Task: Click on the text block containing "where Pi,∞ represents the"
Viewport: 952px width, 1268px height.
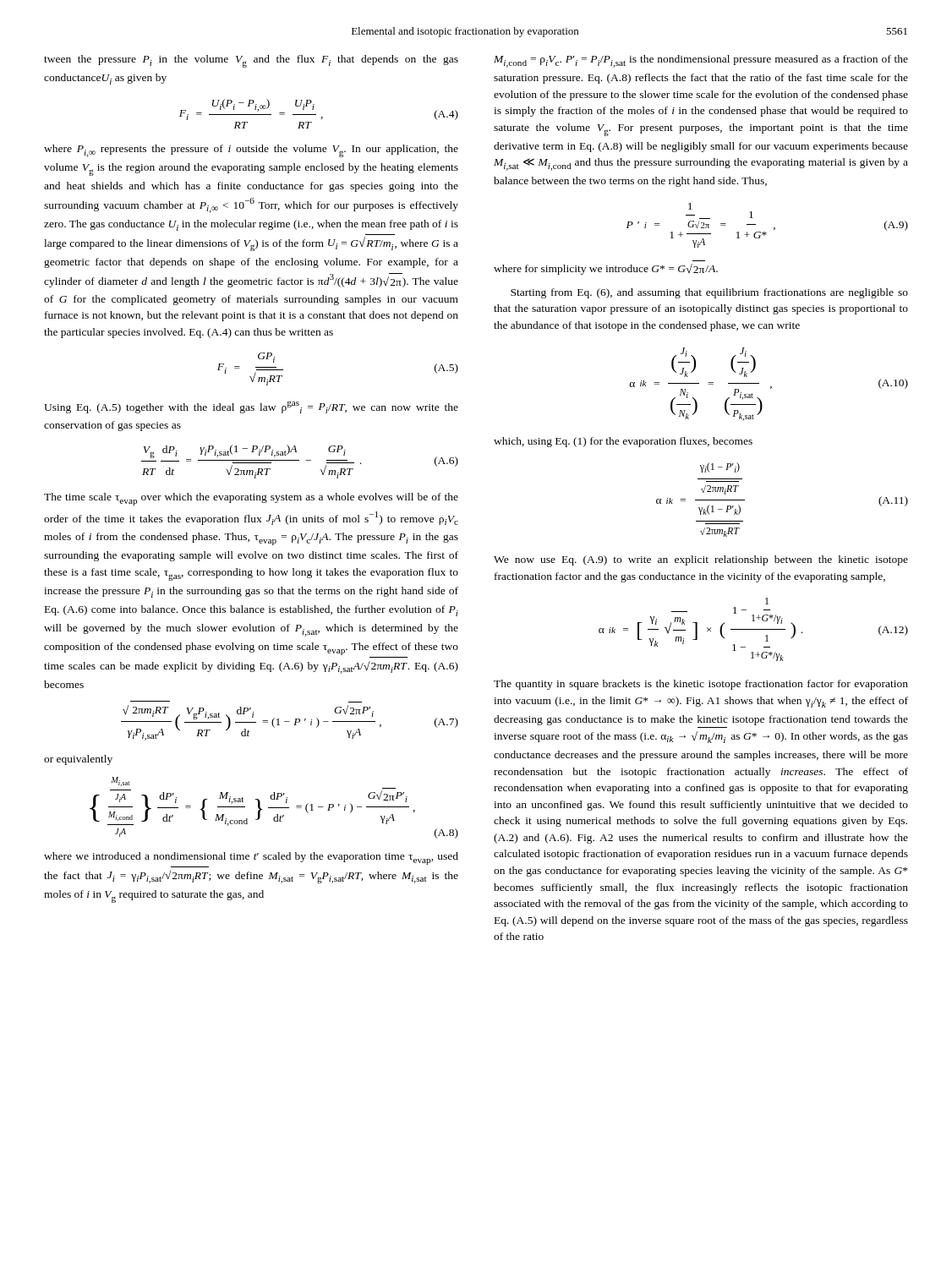Action: click(251, 240)
